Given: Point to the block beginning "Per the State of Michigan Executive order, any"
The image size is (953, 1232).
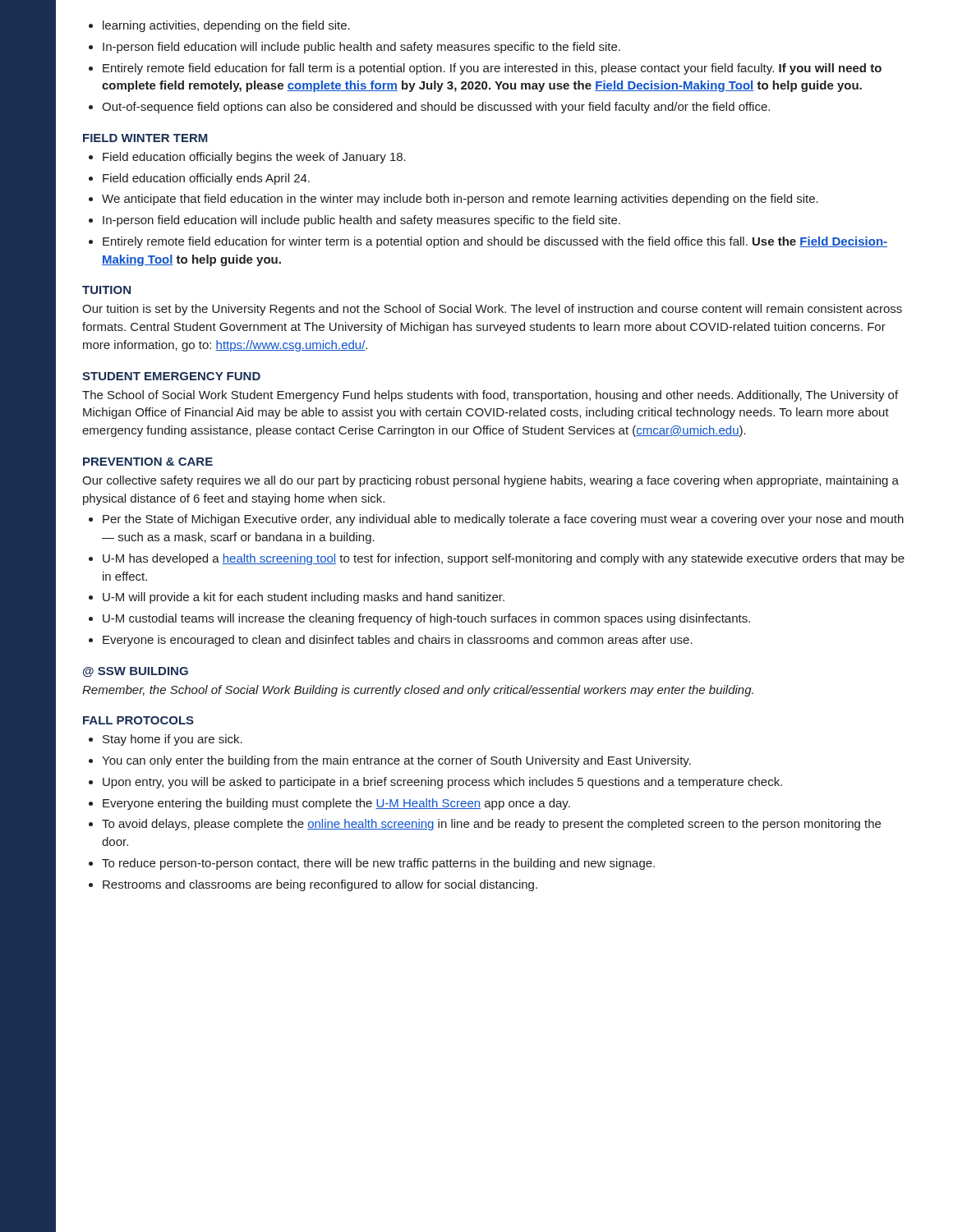Looking at the screenshot, I should pyautogui.click(x=496, y=520).
